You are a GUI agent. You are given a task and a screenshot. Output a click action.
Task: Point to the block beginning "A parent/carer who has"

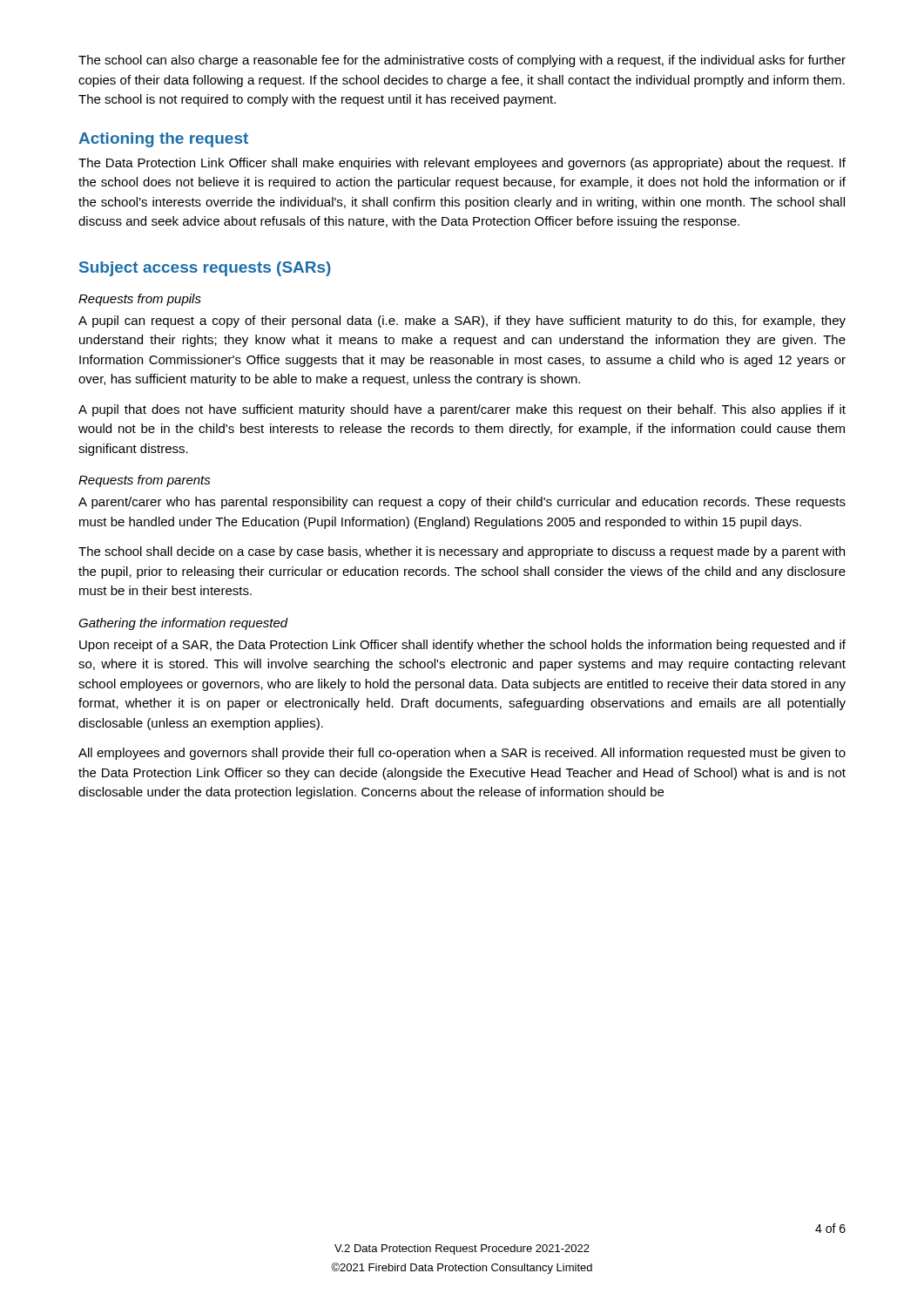point(462,512)
